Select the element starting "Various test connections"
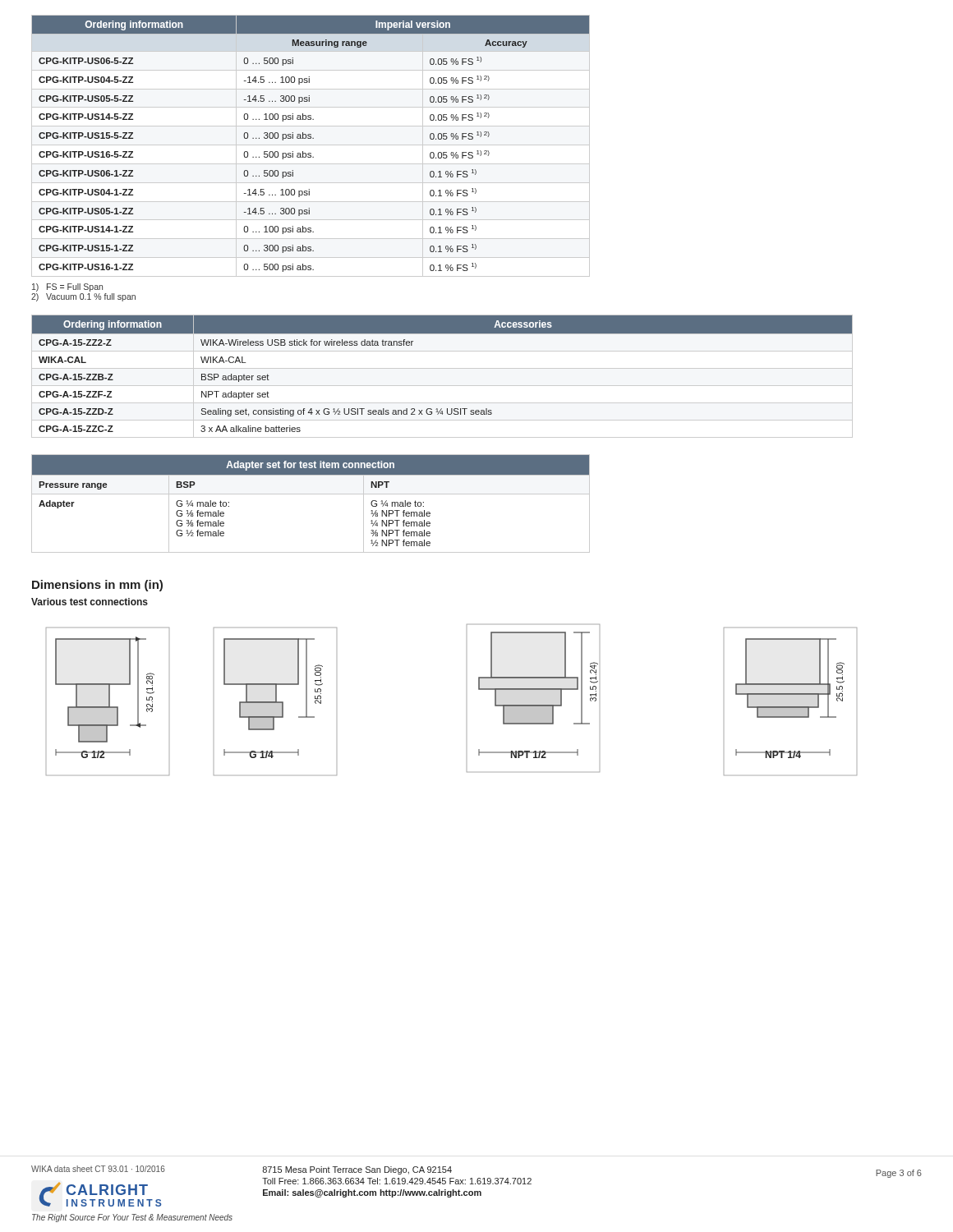This screenshot has width=953, height=1232. coord(90,602)
